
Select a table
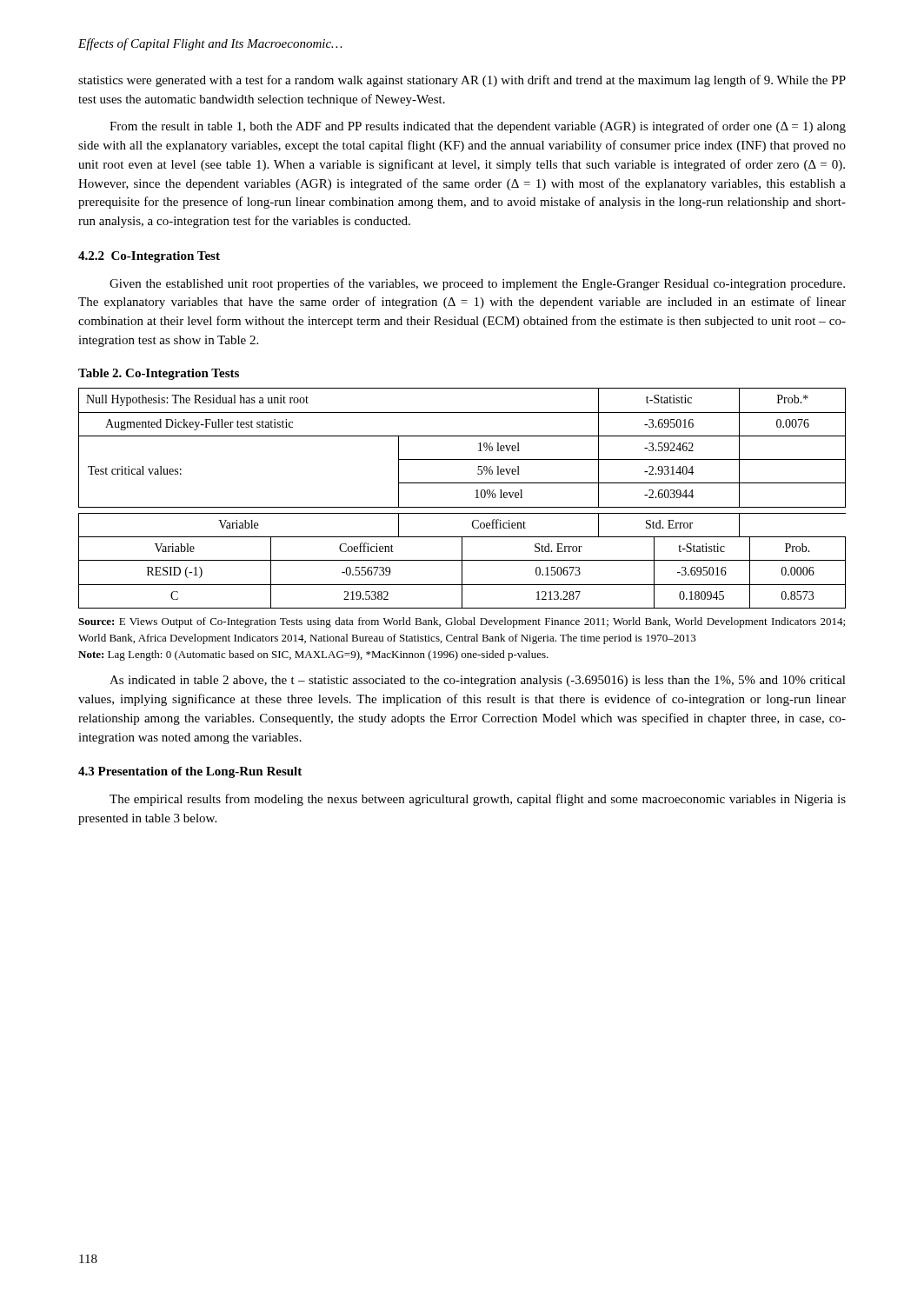462,498
